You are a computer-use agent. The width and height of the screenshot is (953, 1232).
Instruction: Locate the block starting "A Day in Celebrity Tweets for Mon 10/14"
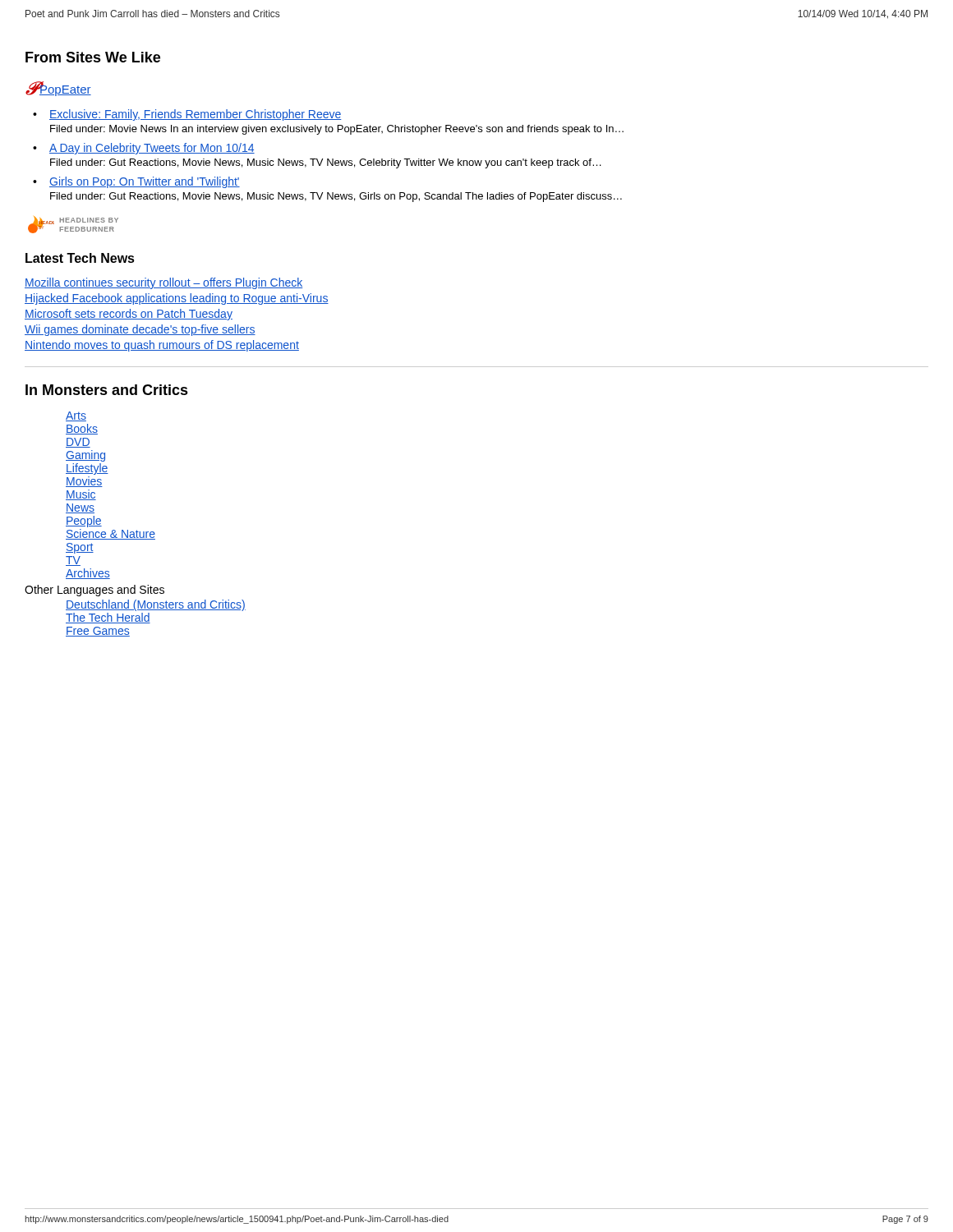pos(489,155)
